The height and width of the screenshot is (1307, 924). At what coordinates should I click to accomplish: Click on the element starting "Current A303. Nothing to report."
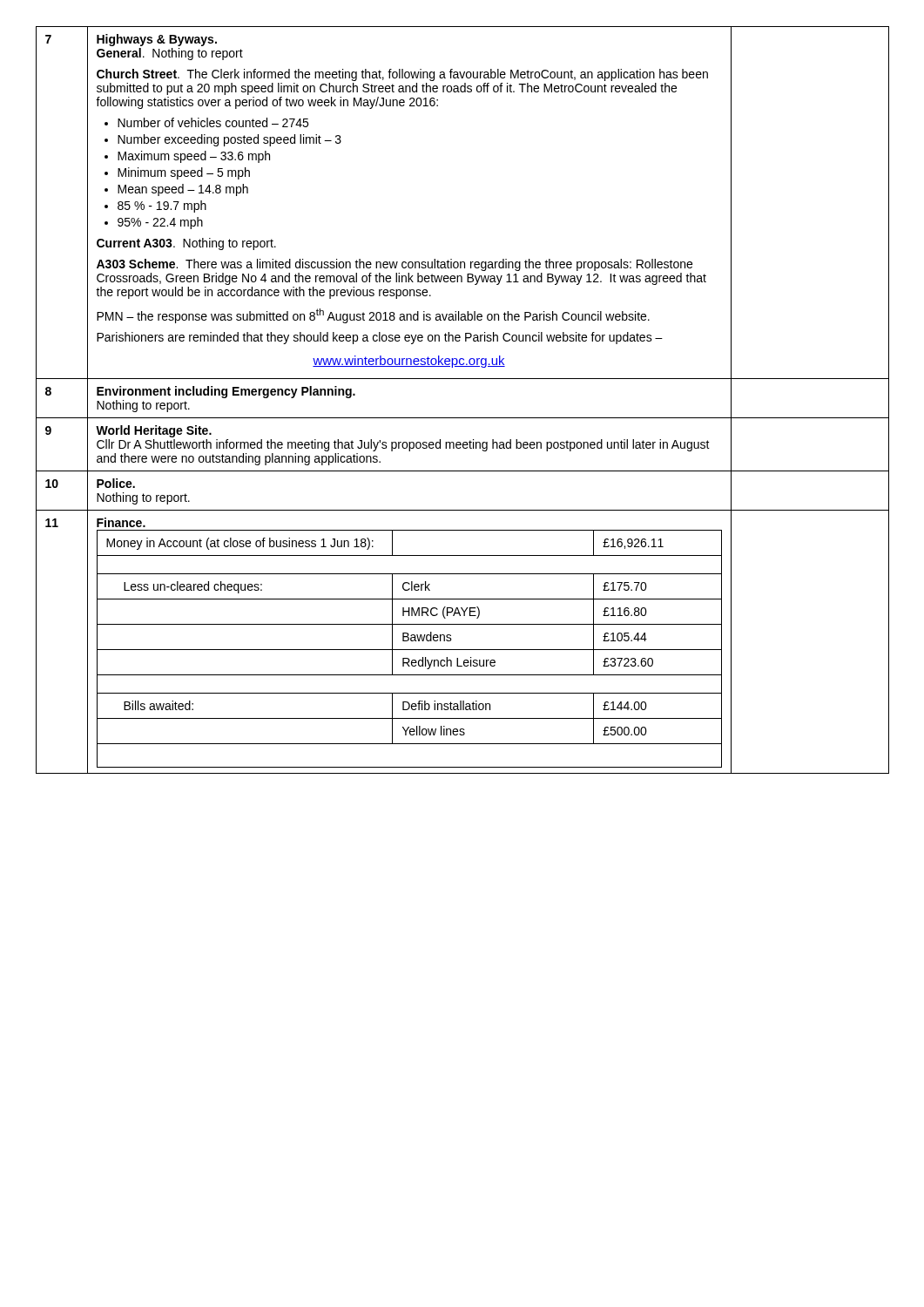pos(186,244)
